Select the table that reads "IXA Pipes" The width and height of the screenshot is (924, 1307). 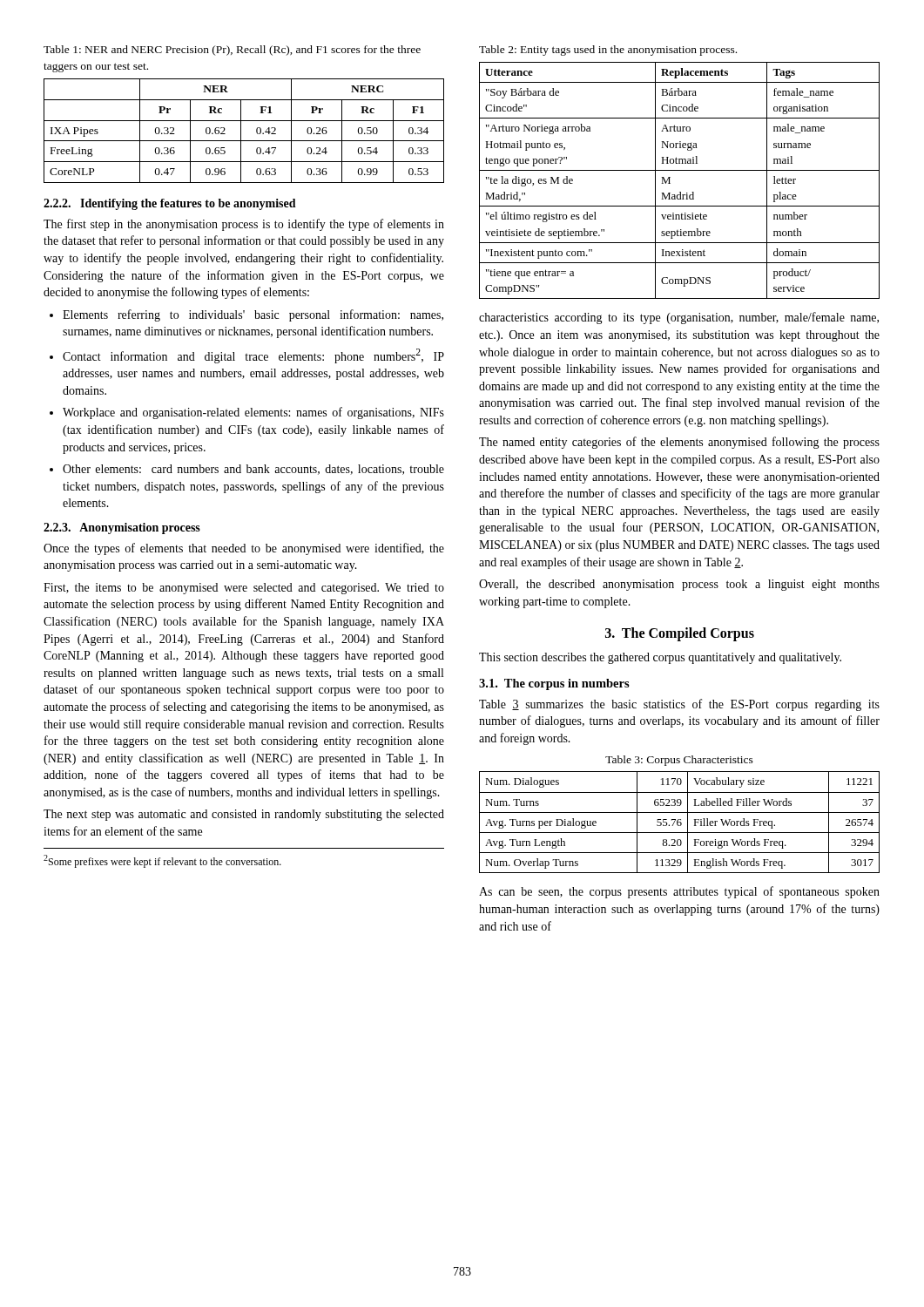[x=244, y=131]
